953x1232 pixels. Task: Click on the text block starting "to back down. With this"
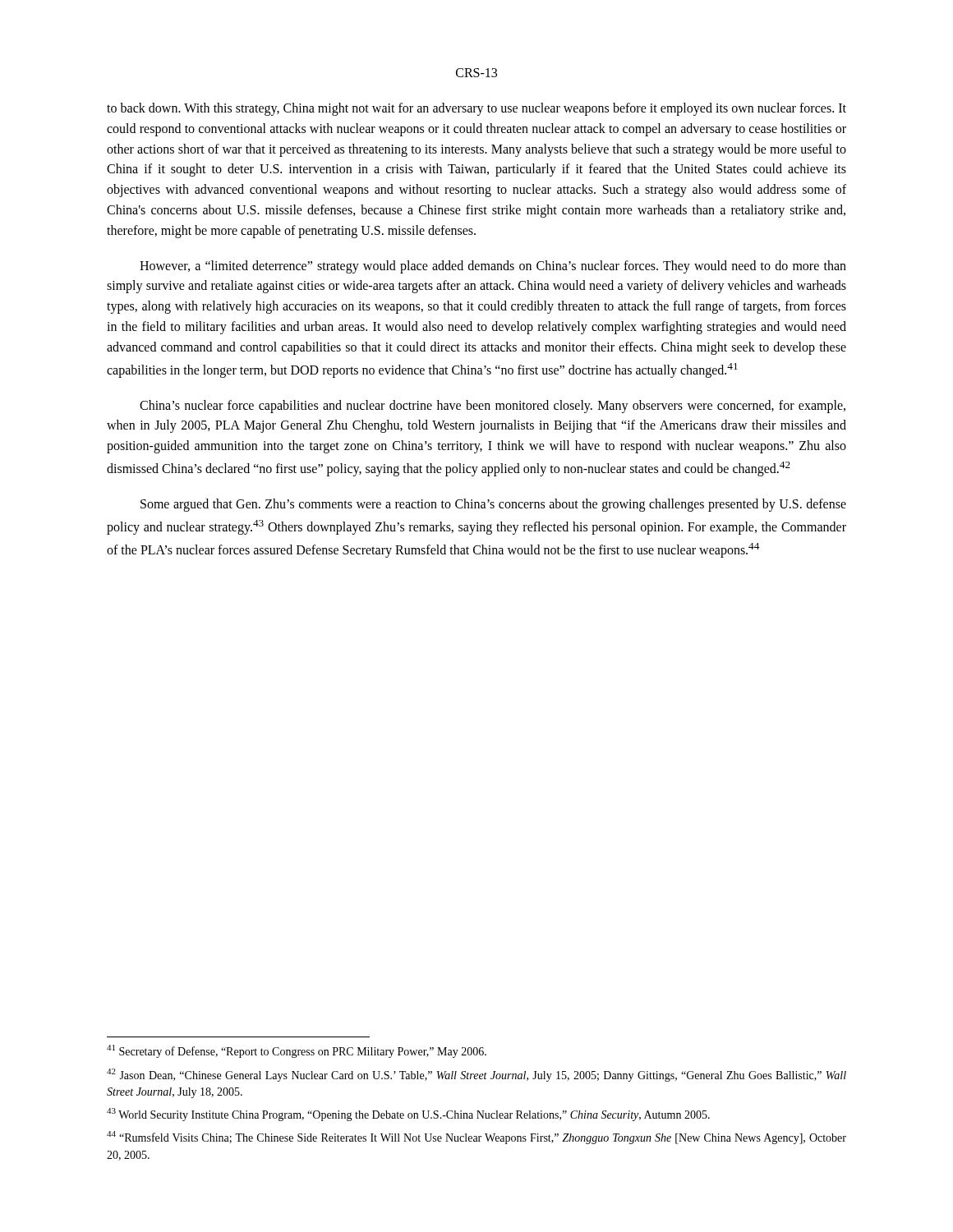[476, 169]
